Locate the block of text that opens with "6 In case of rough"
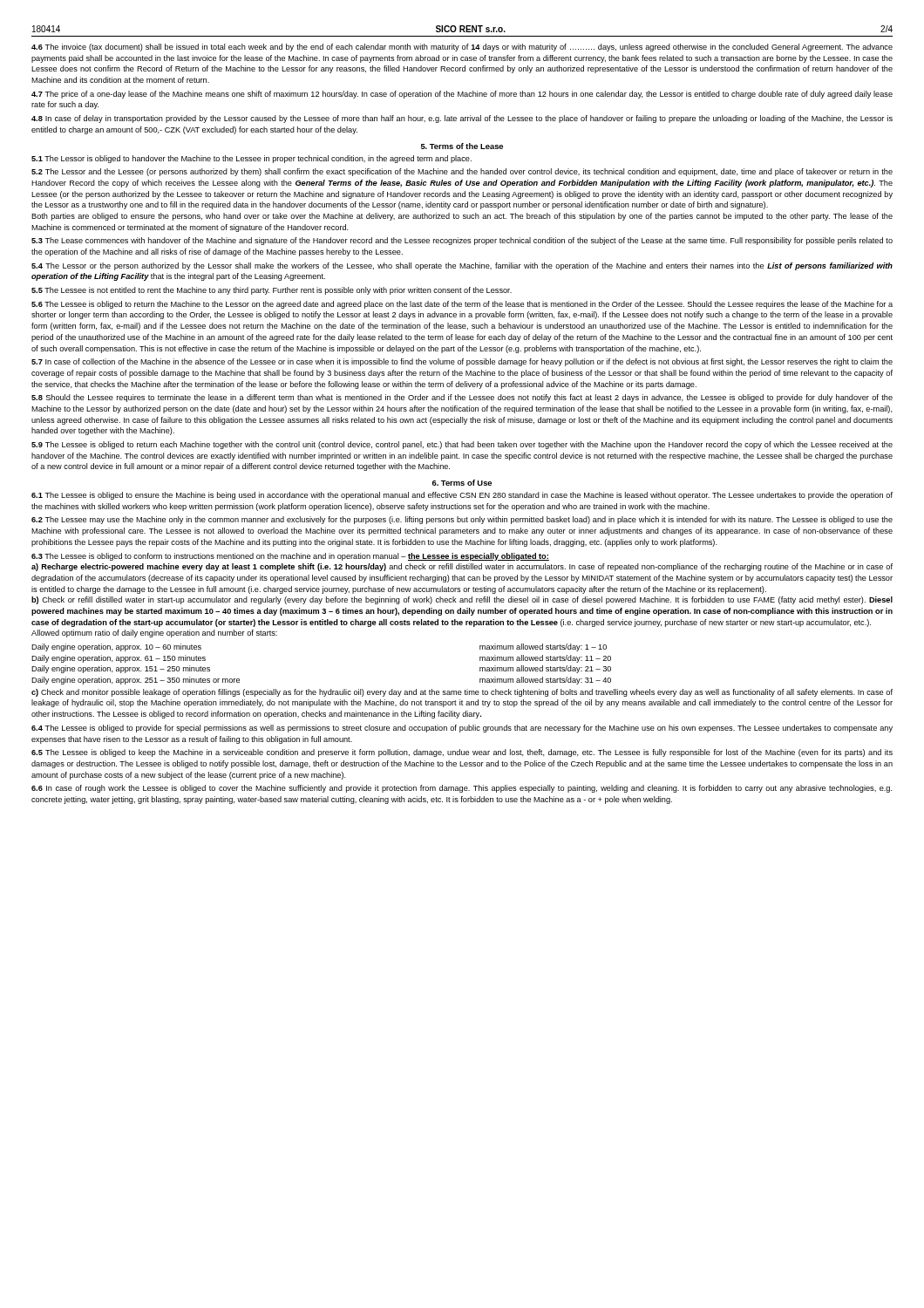The image size is (924, 1308). point(462,794)
